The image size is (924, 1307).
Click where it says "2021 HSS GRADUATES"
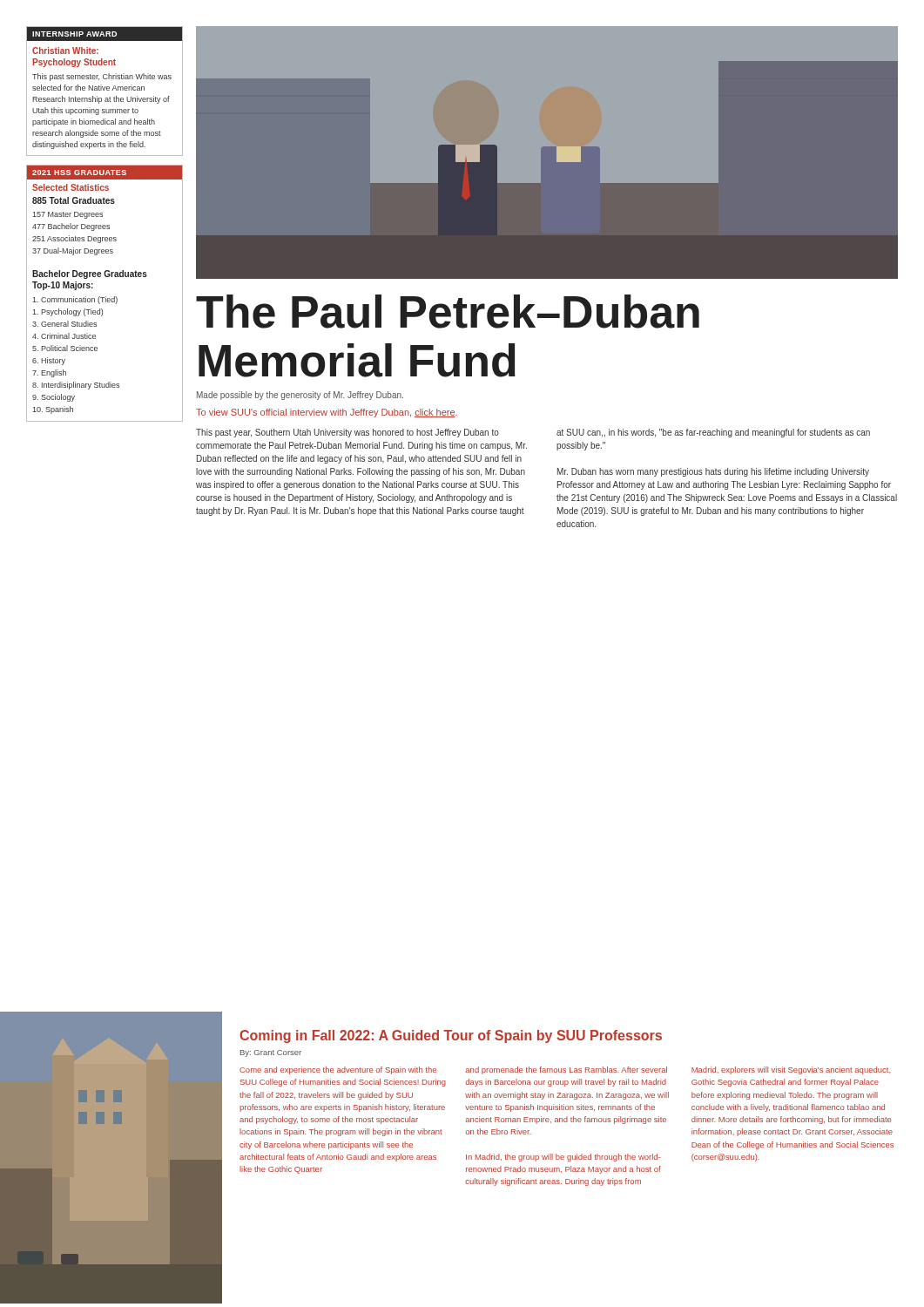pos(80,173)
